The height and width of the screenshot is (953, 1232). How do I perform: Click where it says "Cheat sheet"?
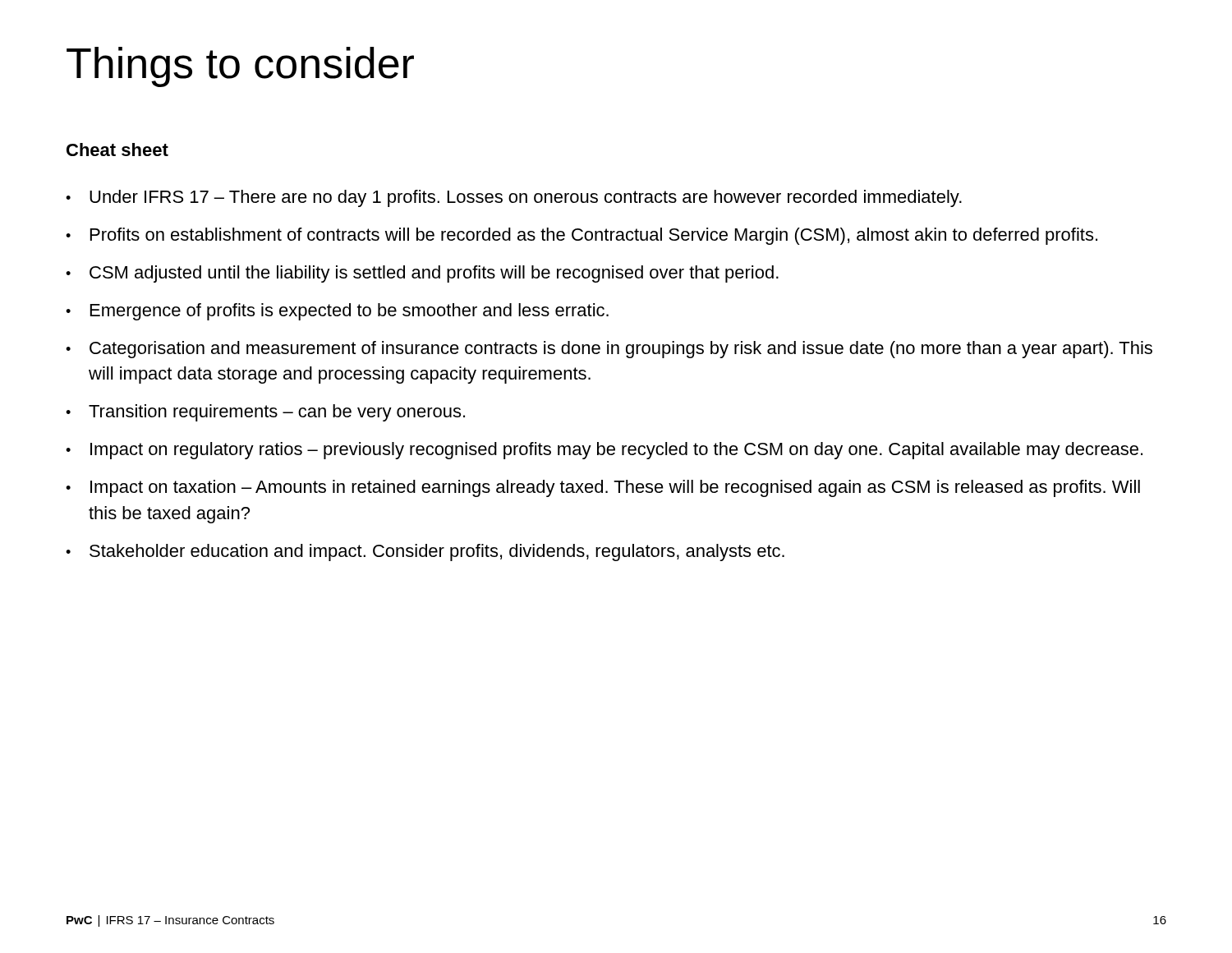[x=117, y=150]
